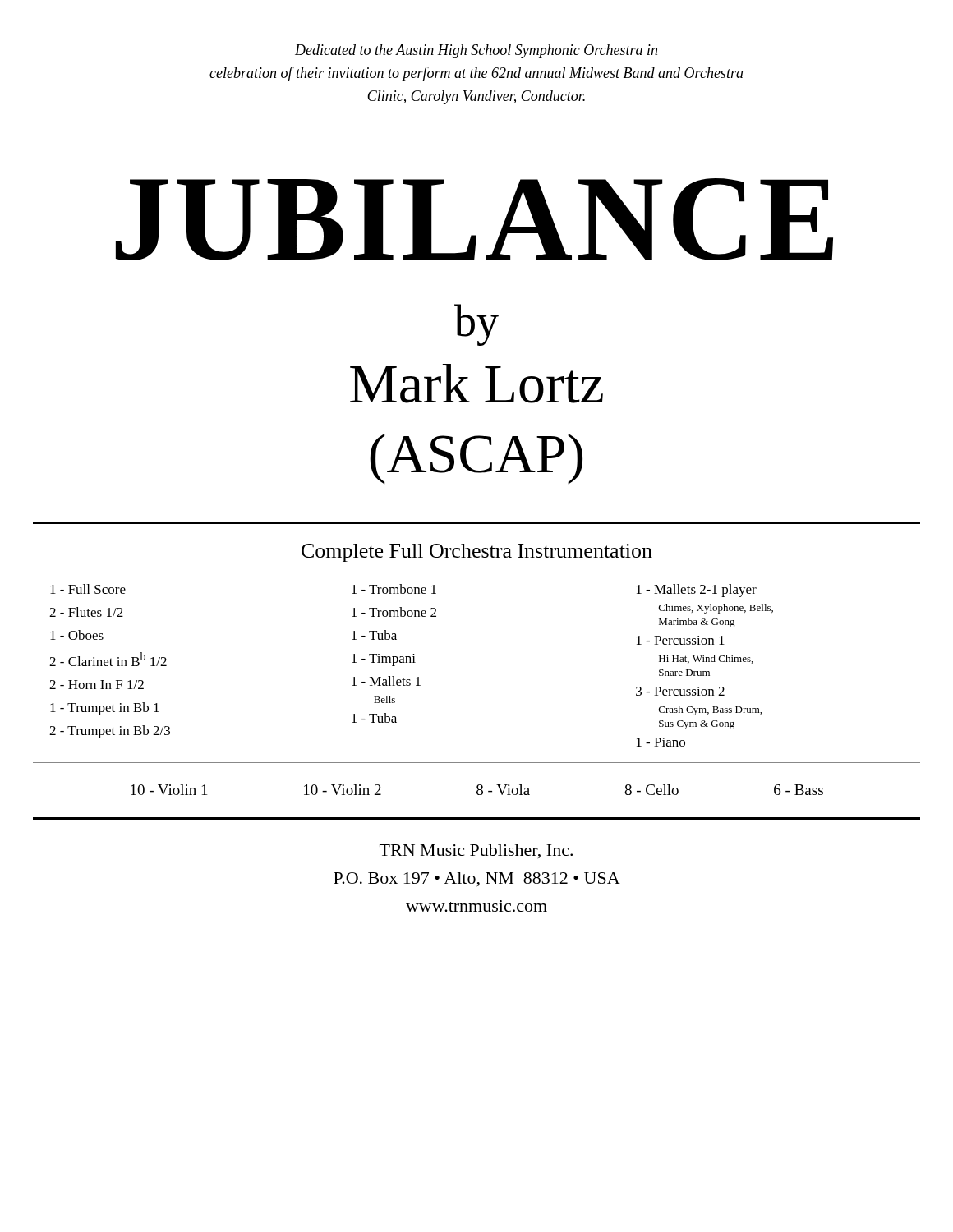The height and width of the screenshot is (1232, 953).
Task: Locate the list item that reads "1 - Mallets 1Bells"
Action: (386, 681)
